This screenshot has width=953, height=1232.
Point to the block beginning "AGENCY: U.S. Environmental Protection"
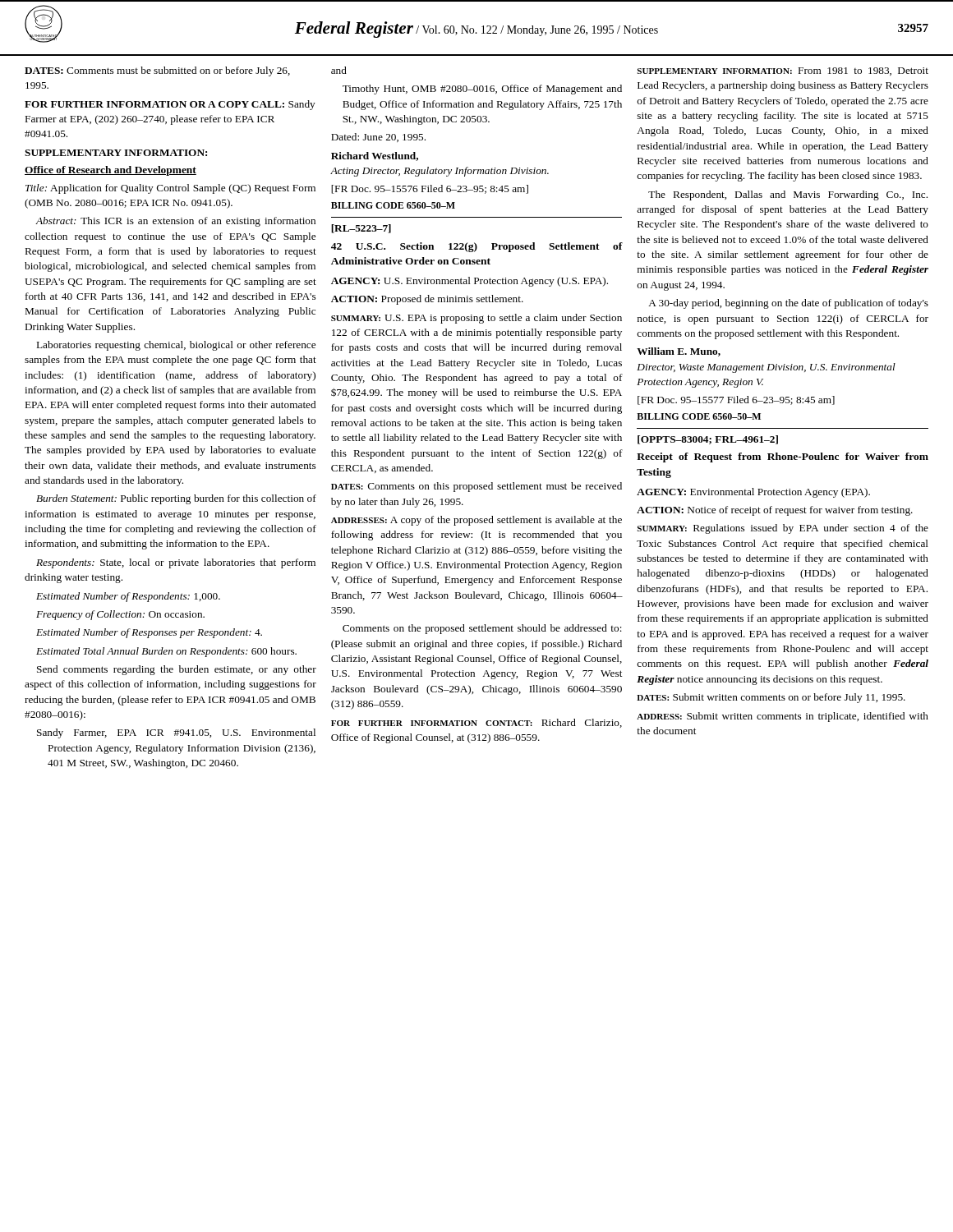click(x=470, y=280)
